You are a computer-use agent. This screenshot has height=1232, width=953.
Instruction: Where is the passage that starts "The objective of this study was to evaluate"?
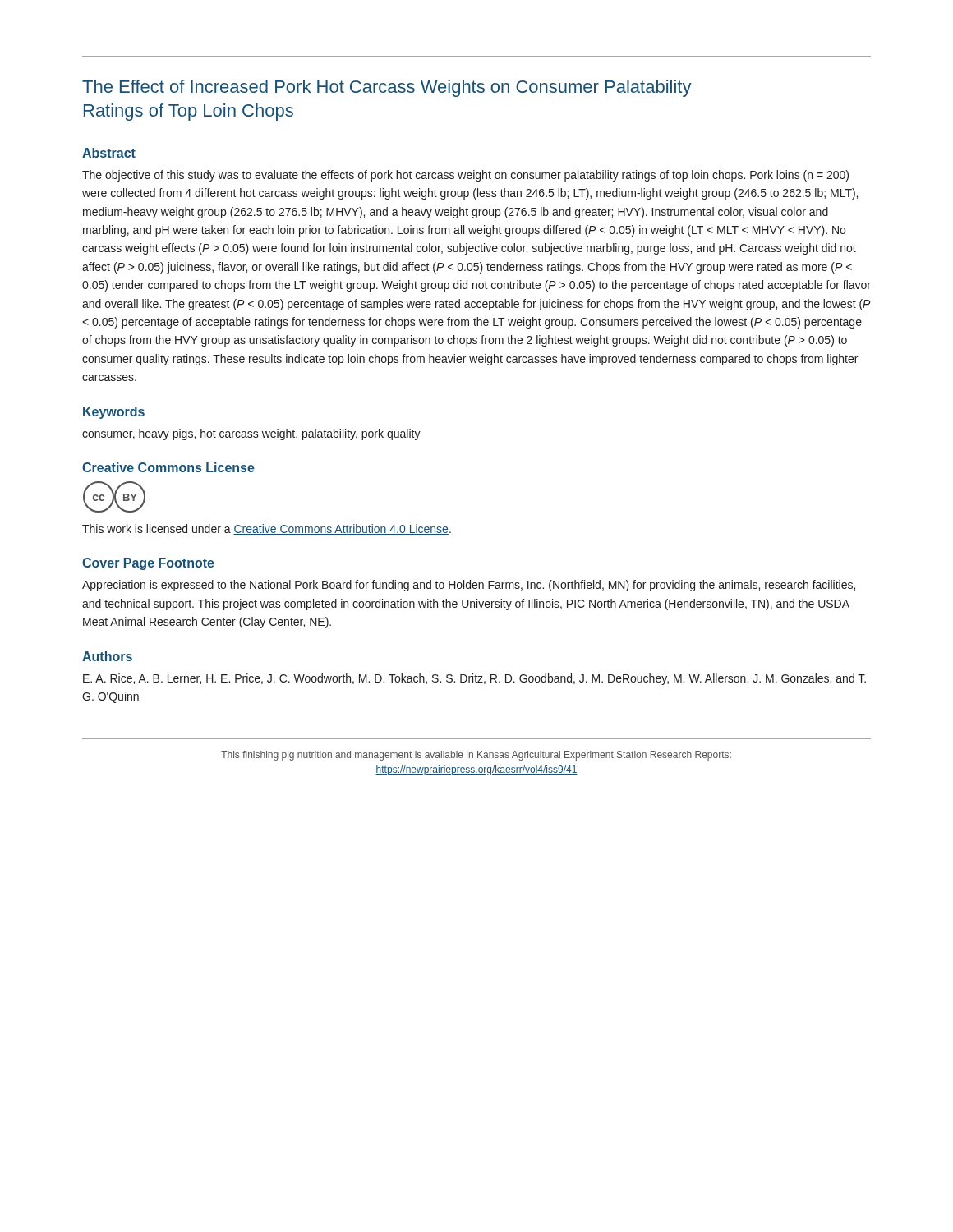click(x=476, y=276)
